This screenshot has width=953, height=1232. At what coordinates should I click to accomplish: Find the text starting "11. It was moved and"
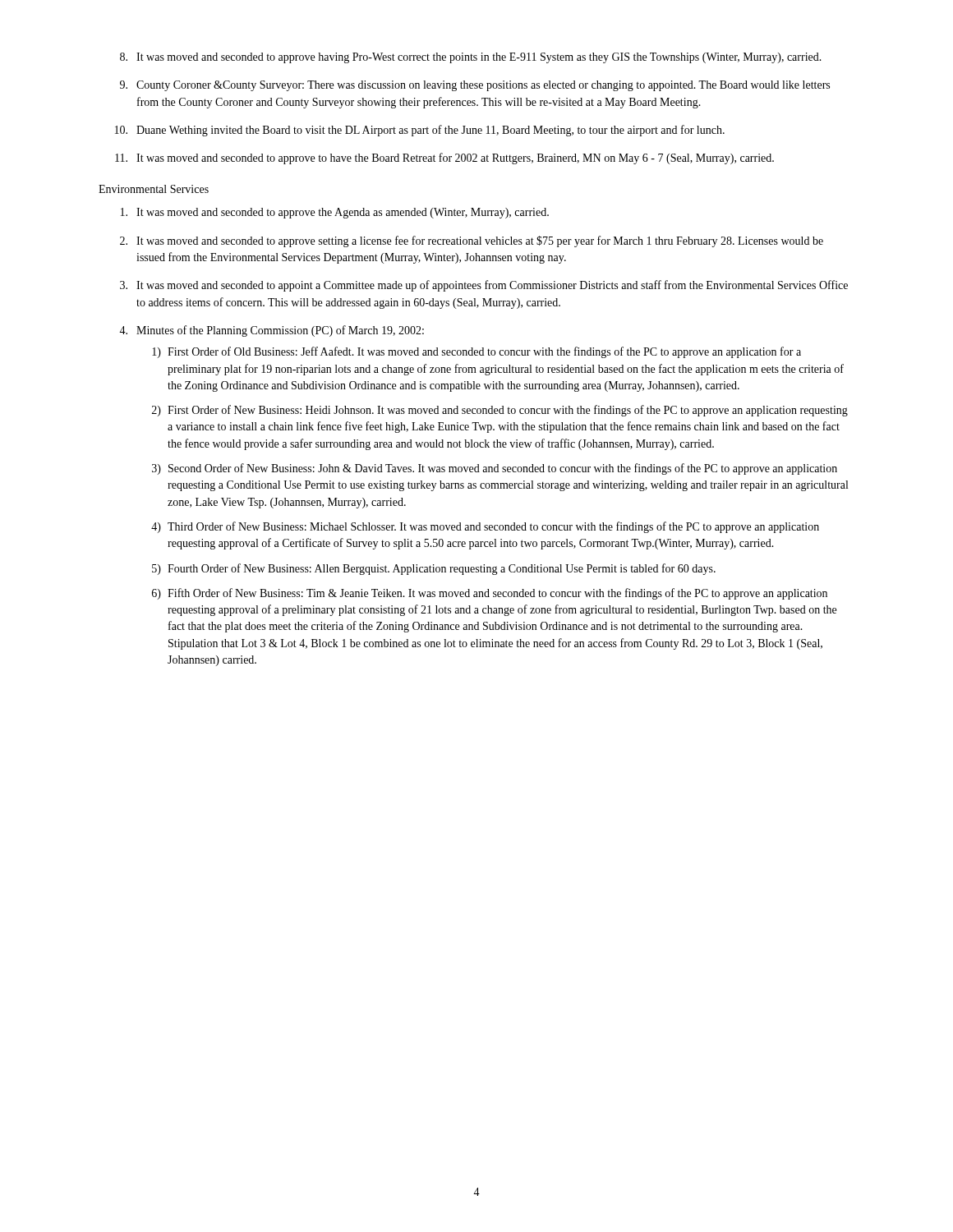[x=476, y=159]
